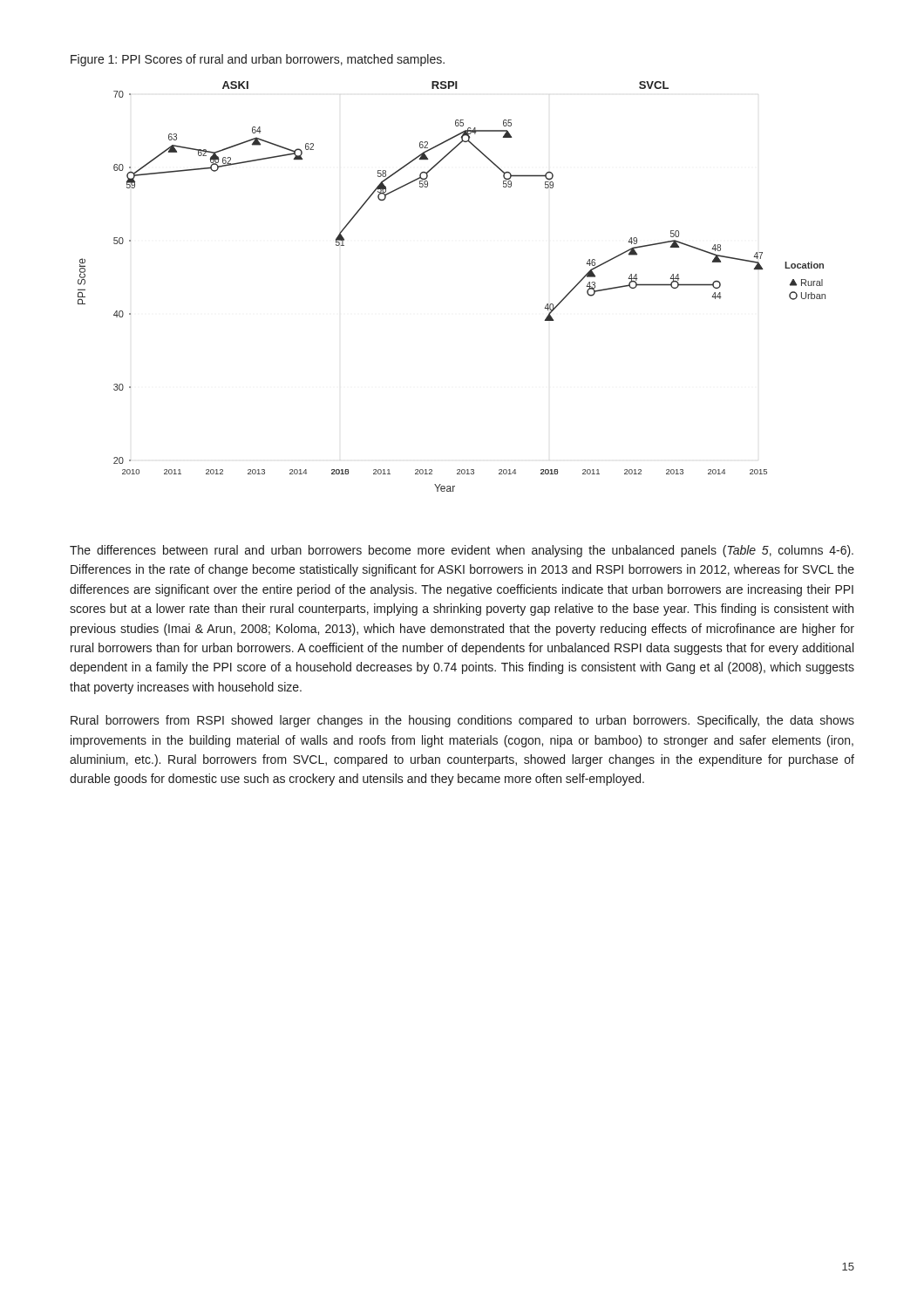This screenshot has width=924, height=1308.
Task: Select a line chart
Action: 449,297
